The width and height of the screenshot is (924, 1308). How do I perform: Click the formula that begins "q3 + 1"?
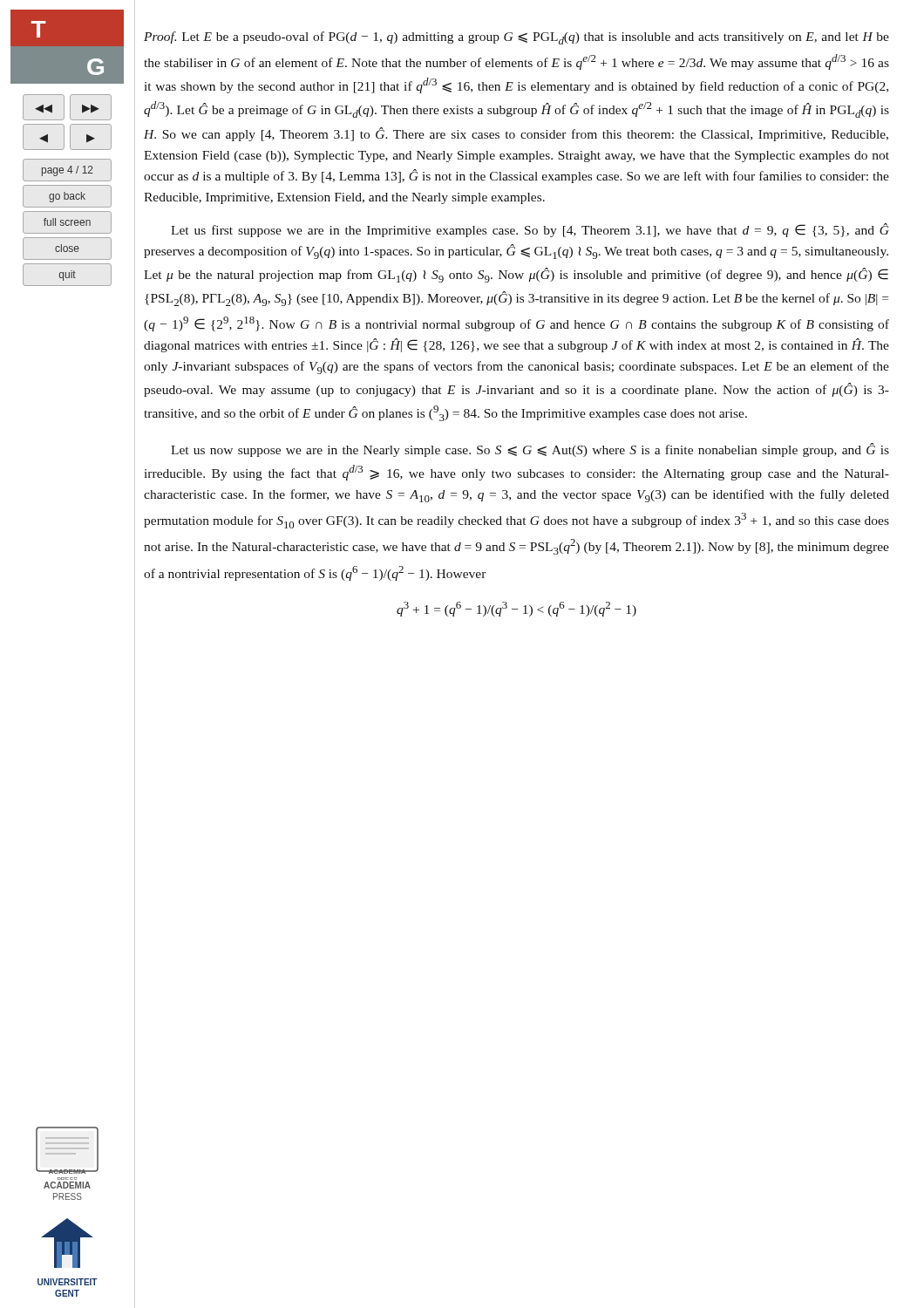coord(516,607)
